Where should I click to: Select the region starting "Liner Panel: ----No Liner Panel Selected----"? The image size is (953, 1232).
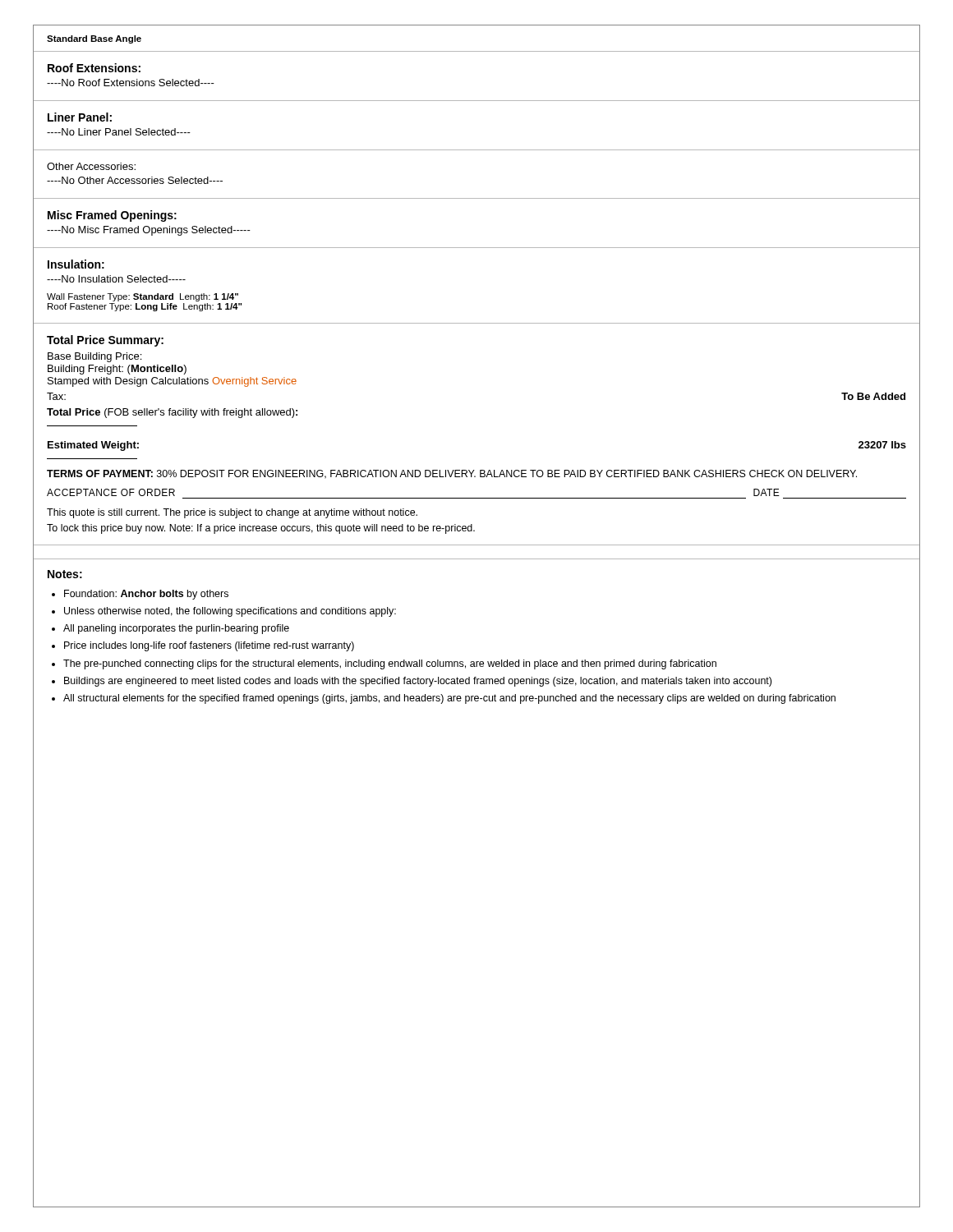coord(80,117)
